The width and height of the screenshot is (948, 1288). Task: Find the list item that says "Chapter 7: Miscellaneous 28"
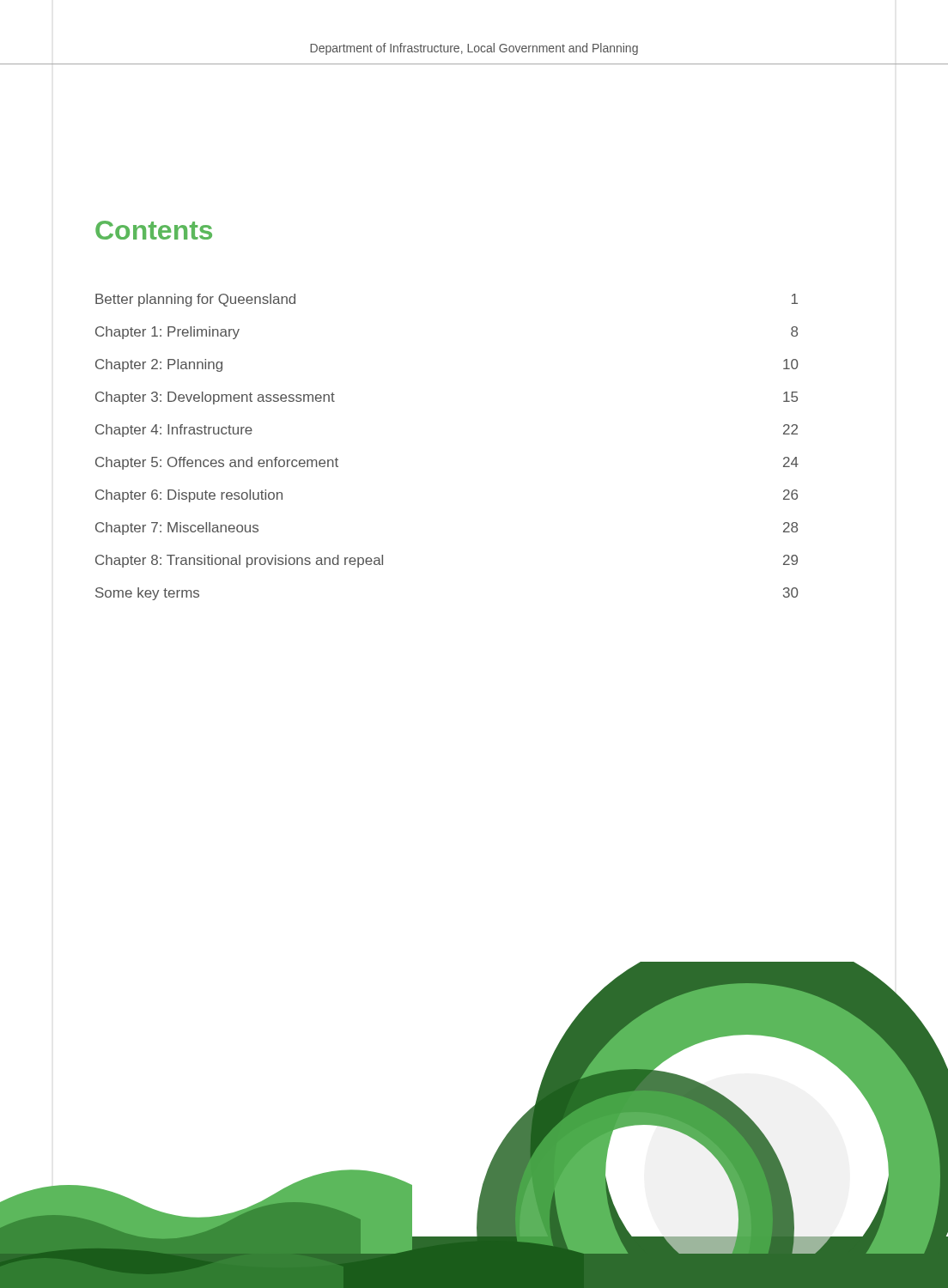click(180, 529)
